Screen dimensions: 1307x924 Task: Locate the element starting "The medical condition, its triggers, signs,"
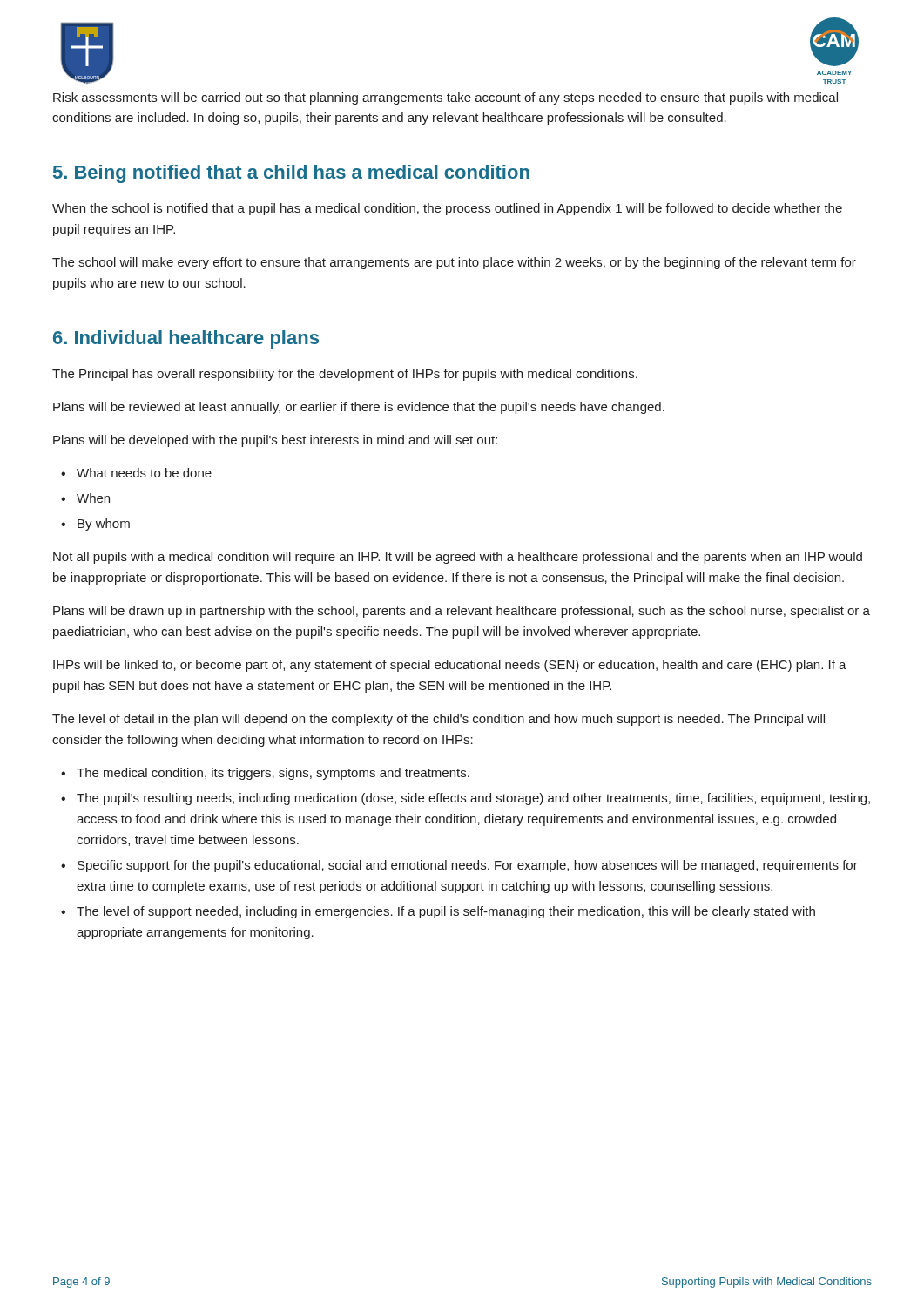273,772
